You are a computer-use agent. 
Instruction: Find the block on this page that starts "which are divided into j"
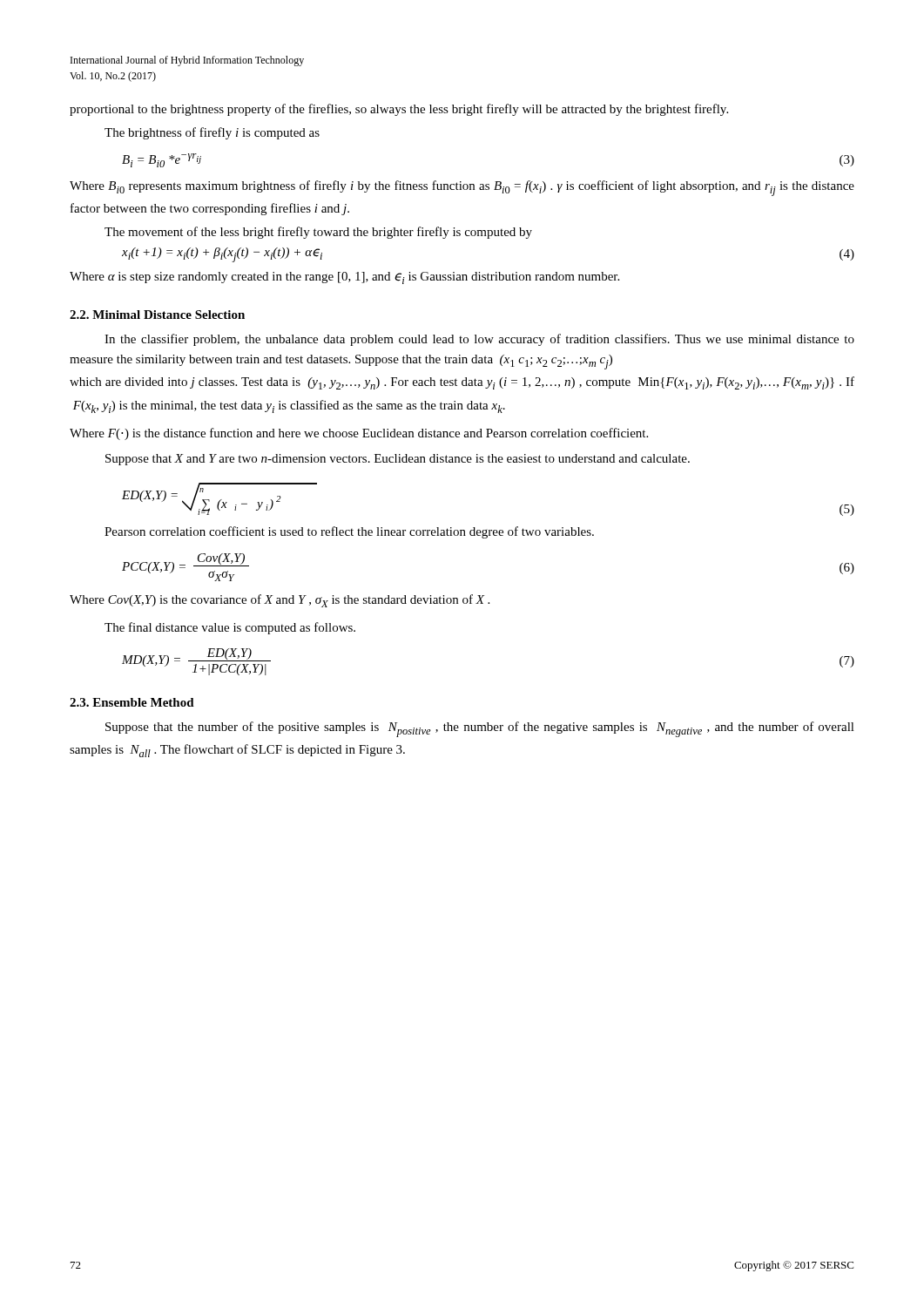click(x=462, y=395)
